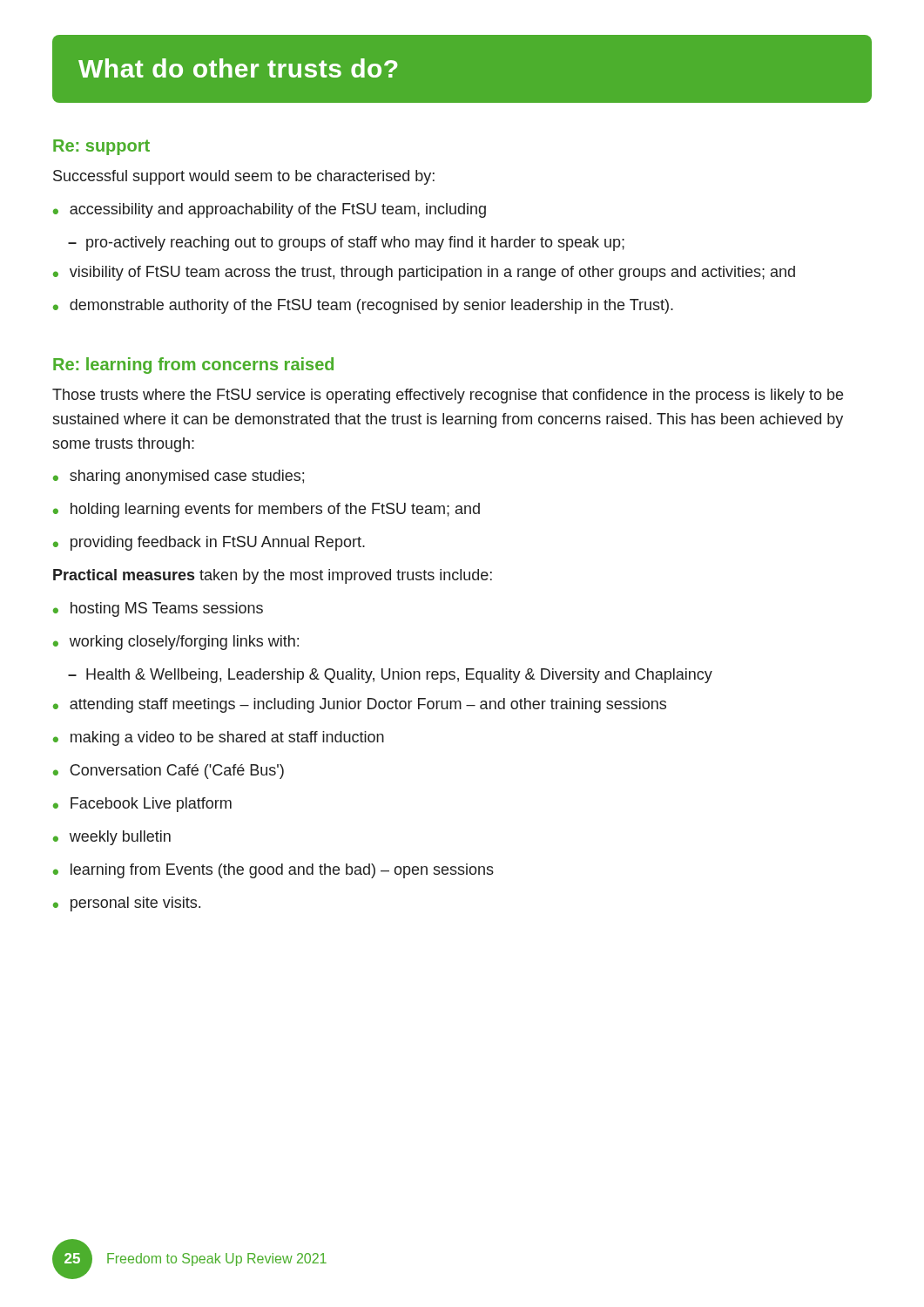
Task: Locate the list item that says "• demonstrable authority of the FtSU"
Action: click(x=462, y=307)
